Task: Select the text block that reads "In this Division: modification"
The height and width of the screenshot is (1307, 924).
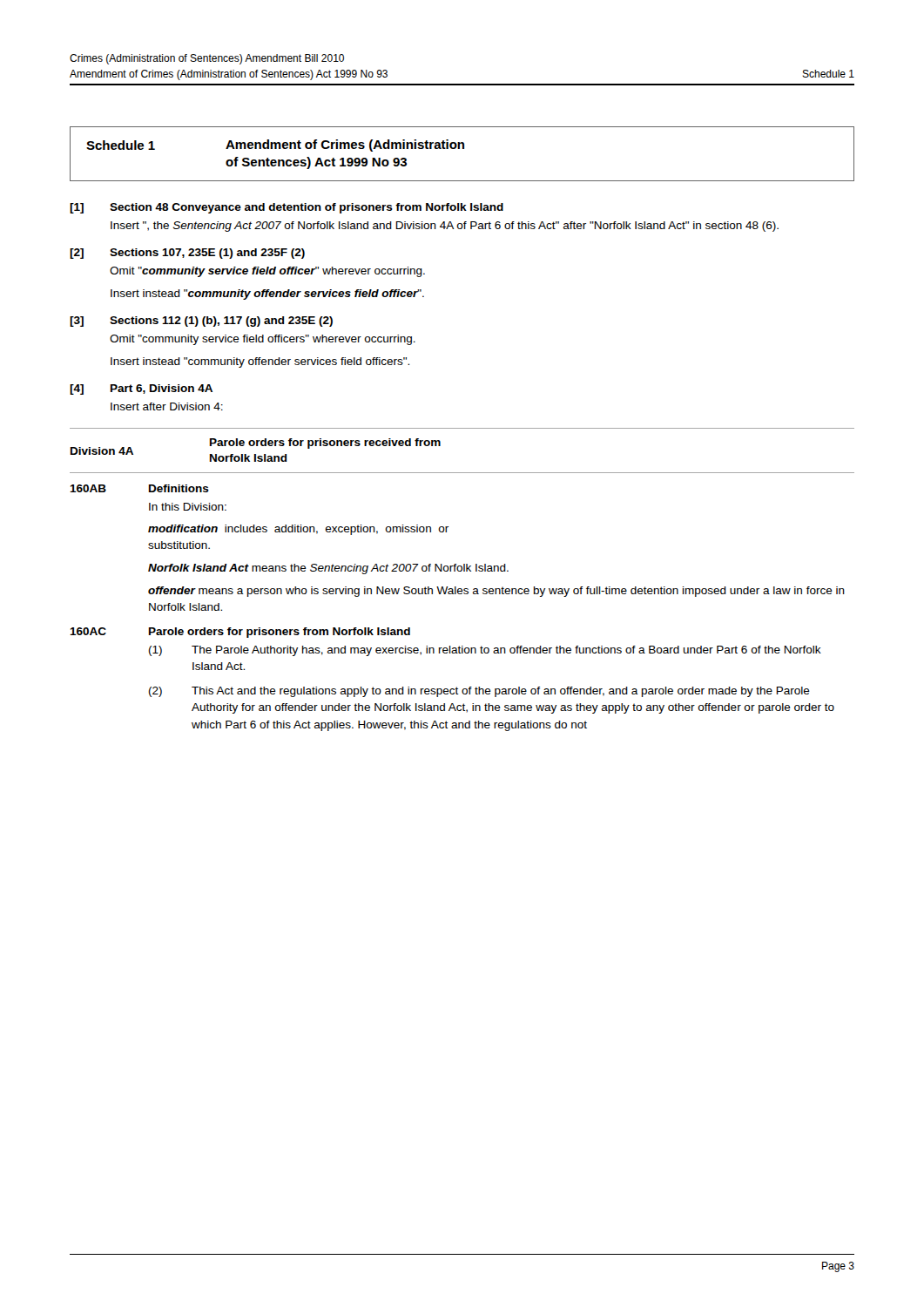Action: point(501,557)
